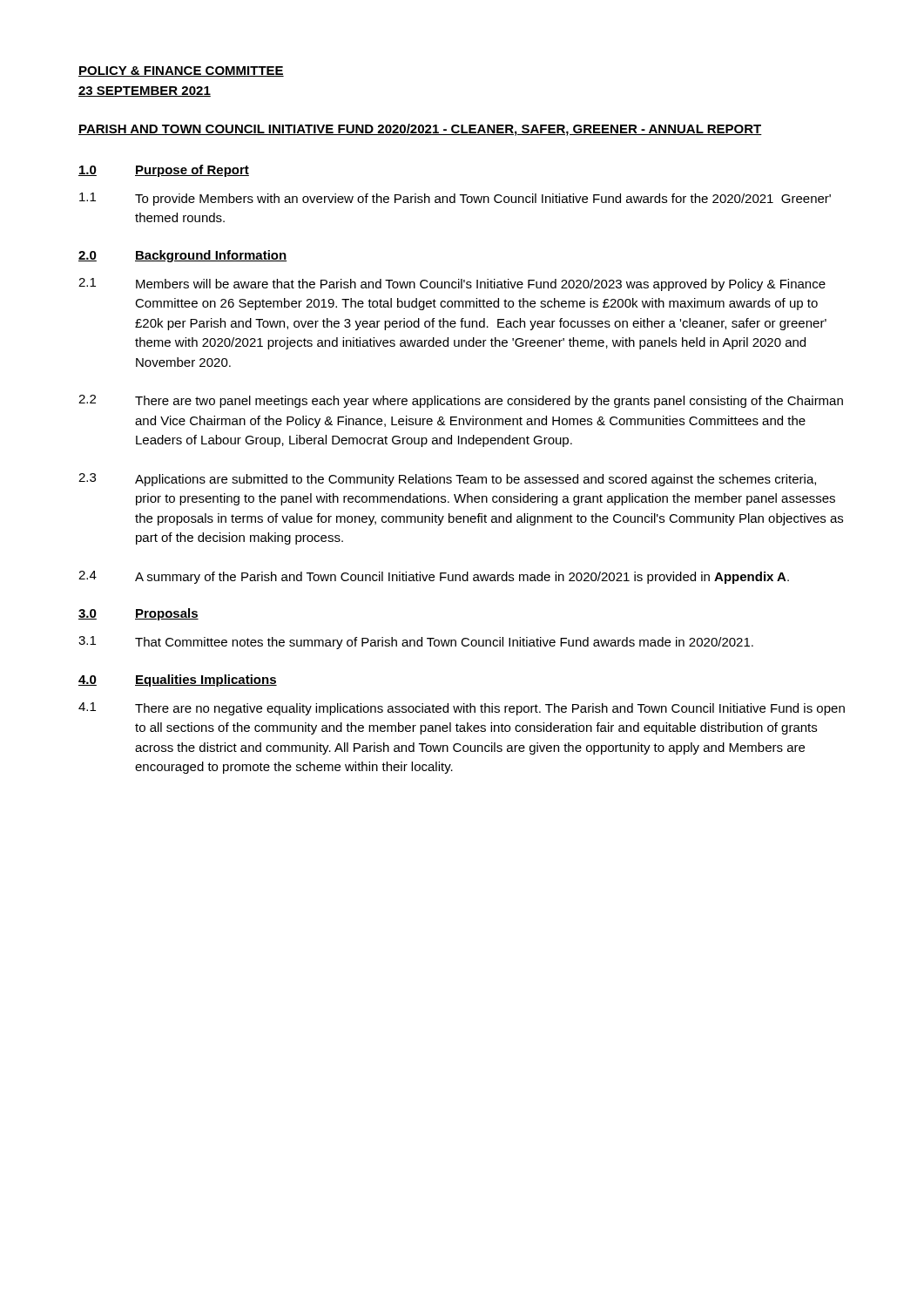Click on the text block starting "3.0 Proposals"
Screen dimensions: 1307x924
[x=138, y=613]
